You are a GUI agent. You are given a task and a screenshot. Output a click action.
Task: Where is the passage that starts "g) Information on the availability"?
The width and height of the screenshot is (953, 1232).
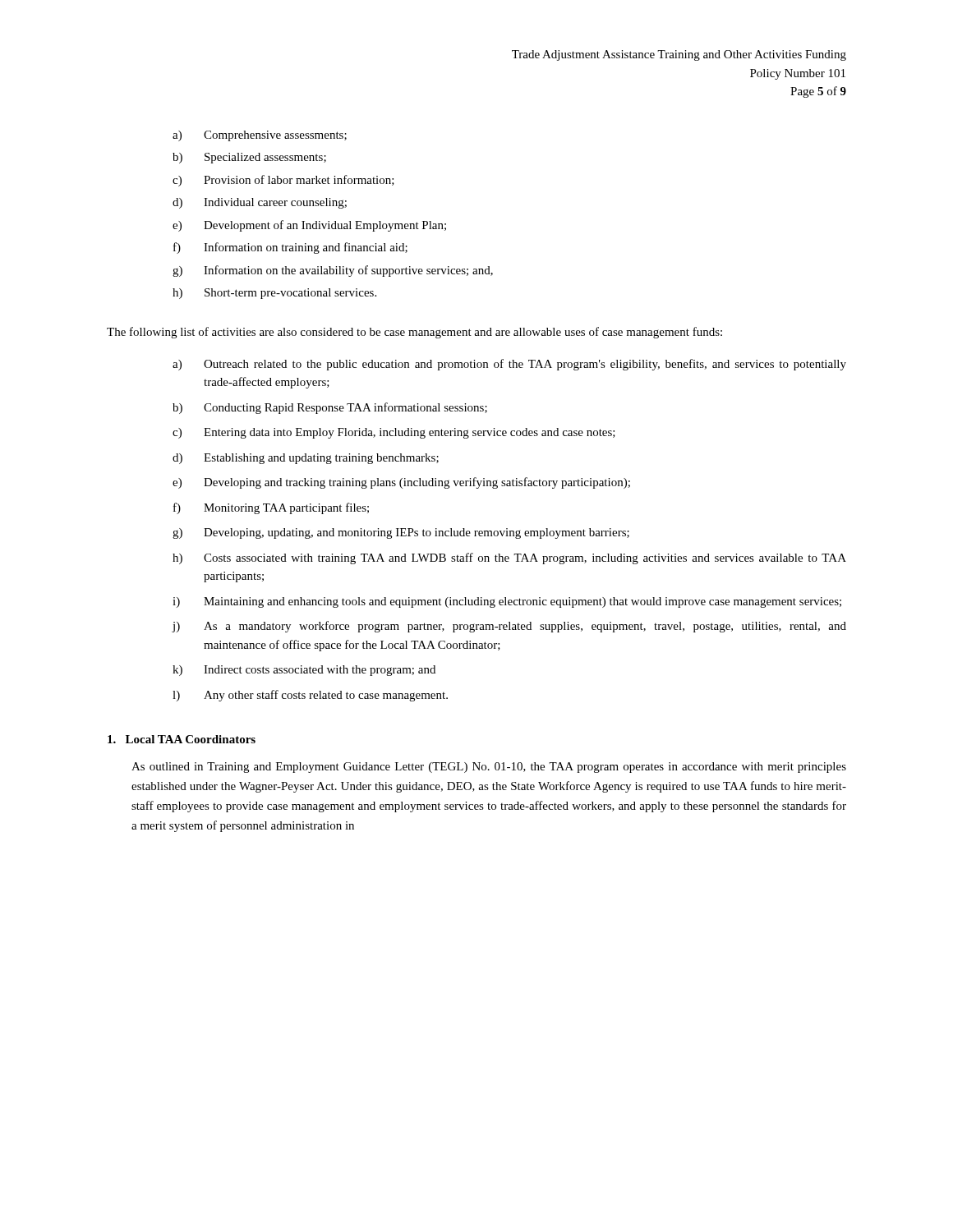pos(333,271)
